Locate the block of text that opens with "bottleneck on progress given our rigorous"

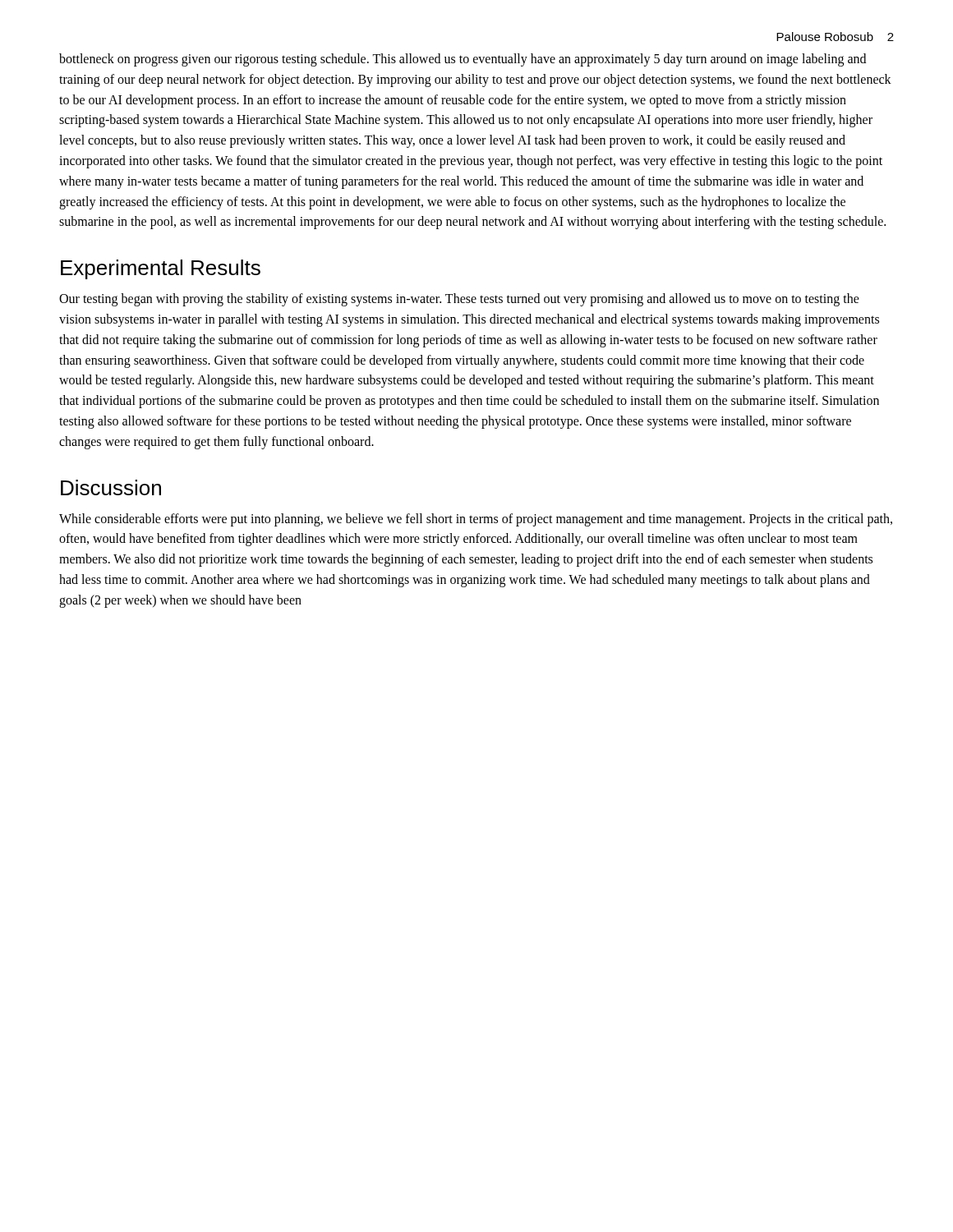(475, 140)
